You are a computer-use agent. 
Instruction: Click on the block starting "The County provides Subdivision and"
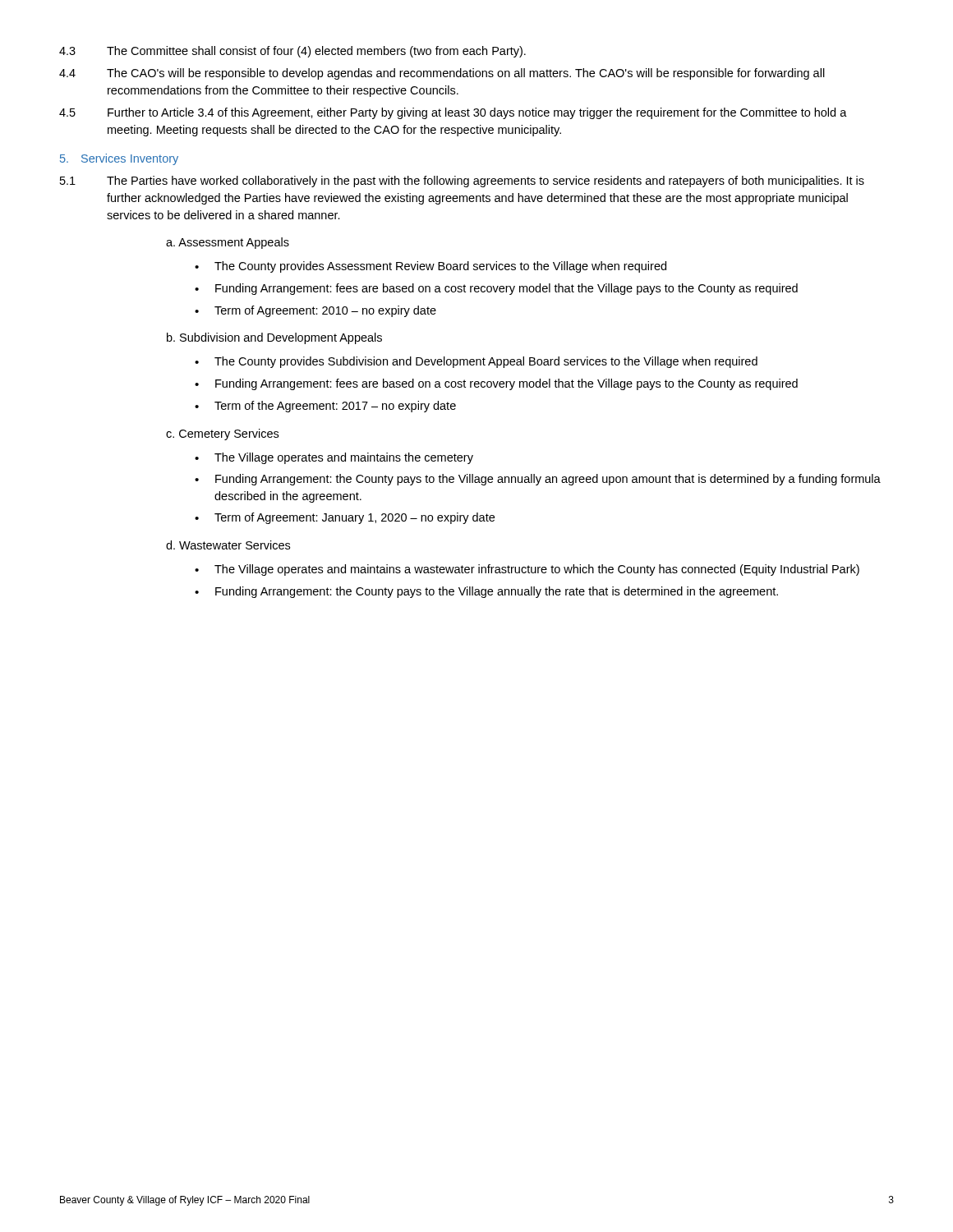486,362
